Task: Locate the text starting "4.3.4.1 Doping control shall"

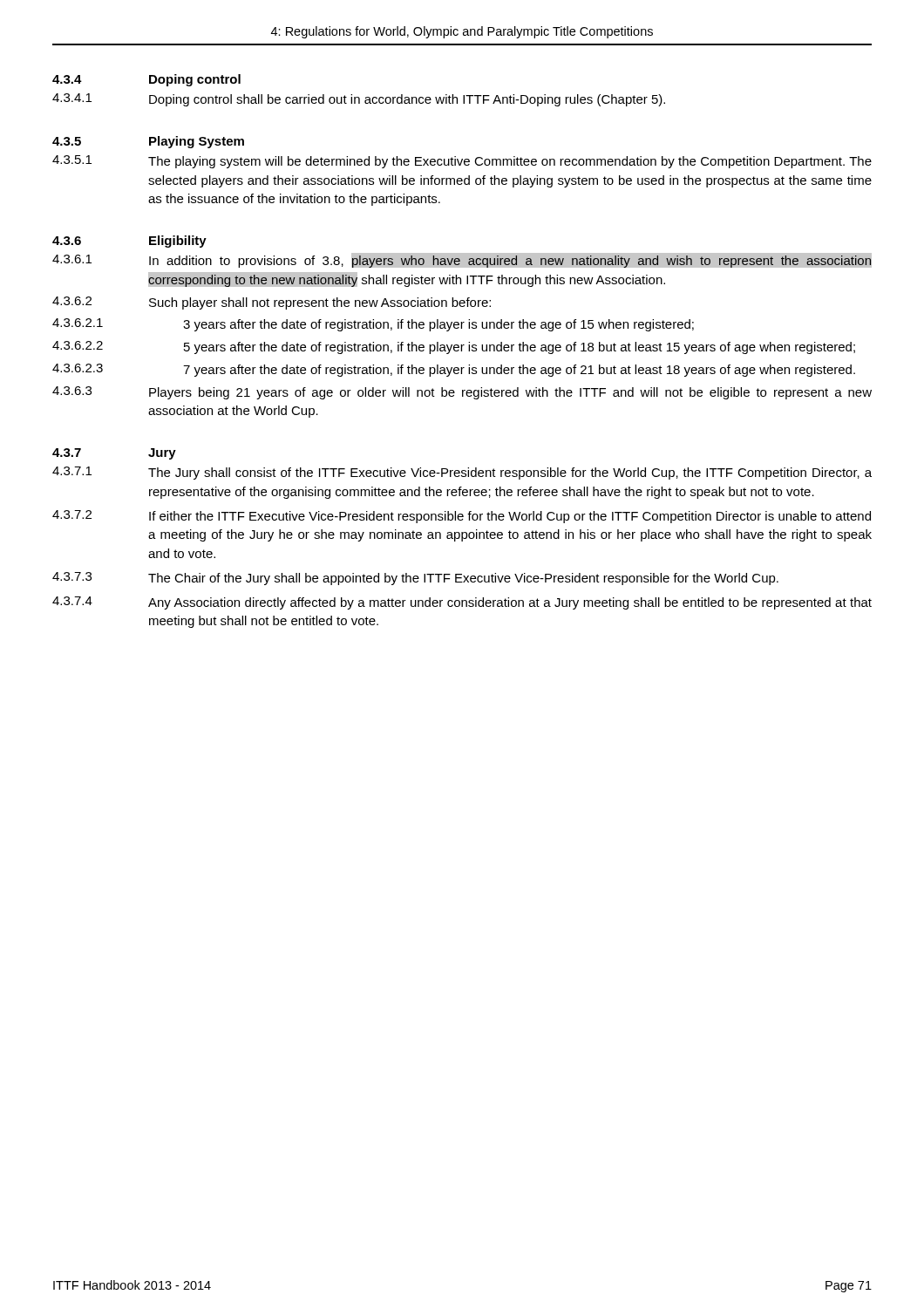Action: click(x=359, y=99)
